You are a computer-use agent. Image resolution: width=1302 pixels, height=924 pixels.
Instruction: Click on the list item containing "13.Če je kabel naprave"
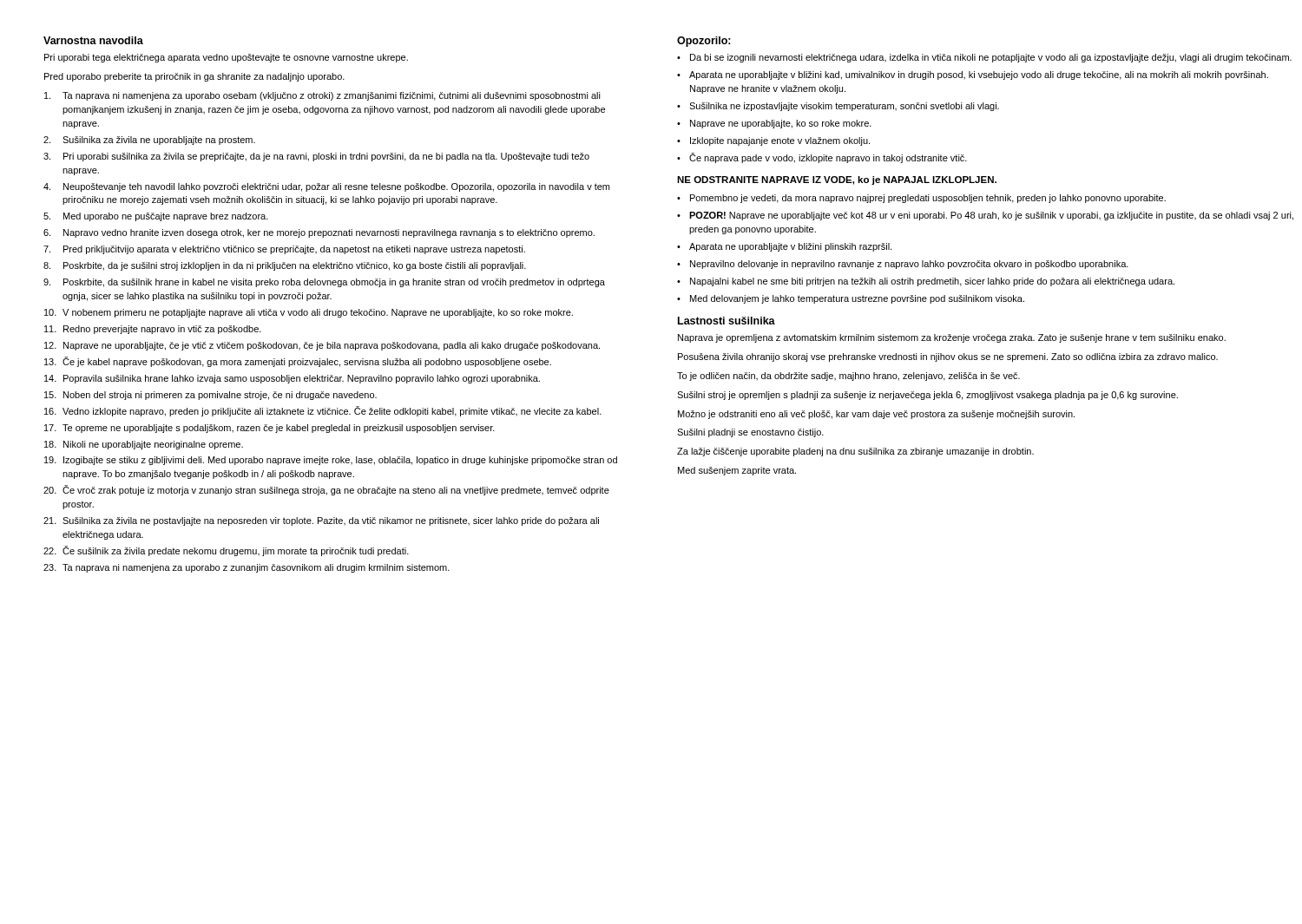point(334,362)
